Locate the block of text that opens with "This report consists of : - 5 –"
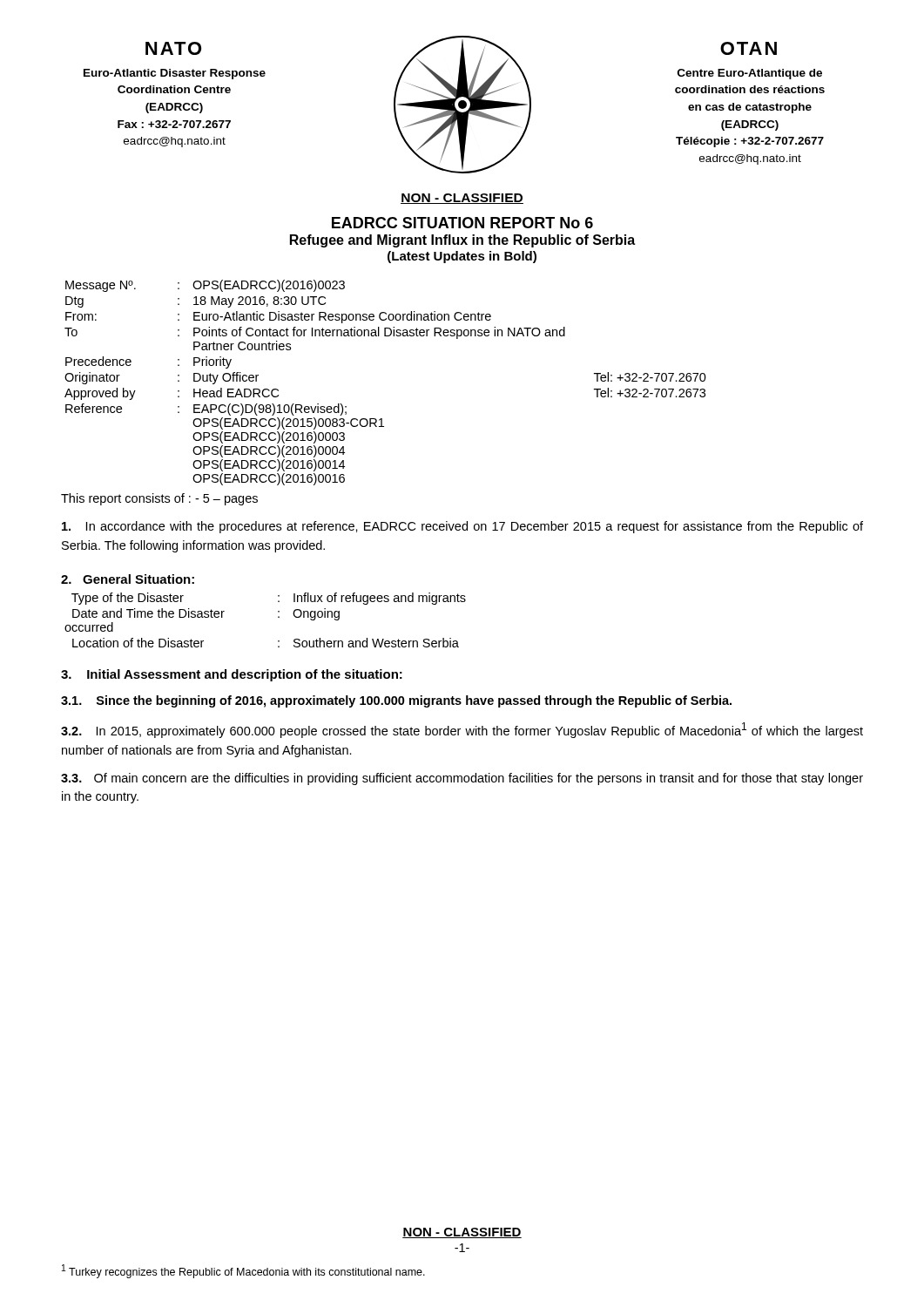The height and width of the screenshot is (1307, 924). 160,498
